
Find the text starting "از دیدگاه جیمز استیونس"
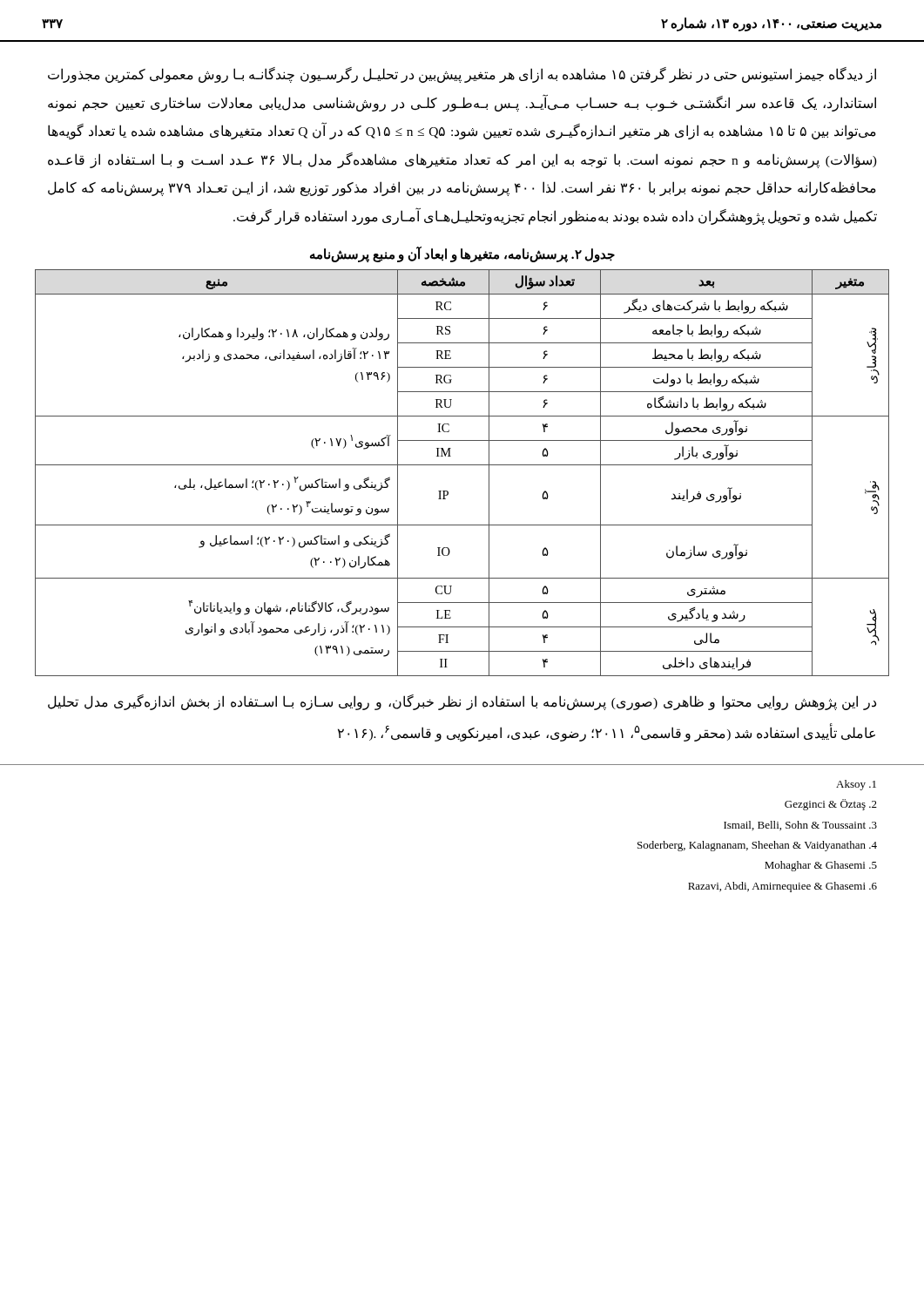pos(462,145)
